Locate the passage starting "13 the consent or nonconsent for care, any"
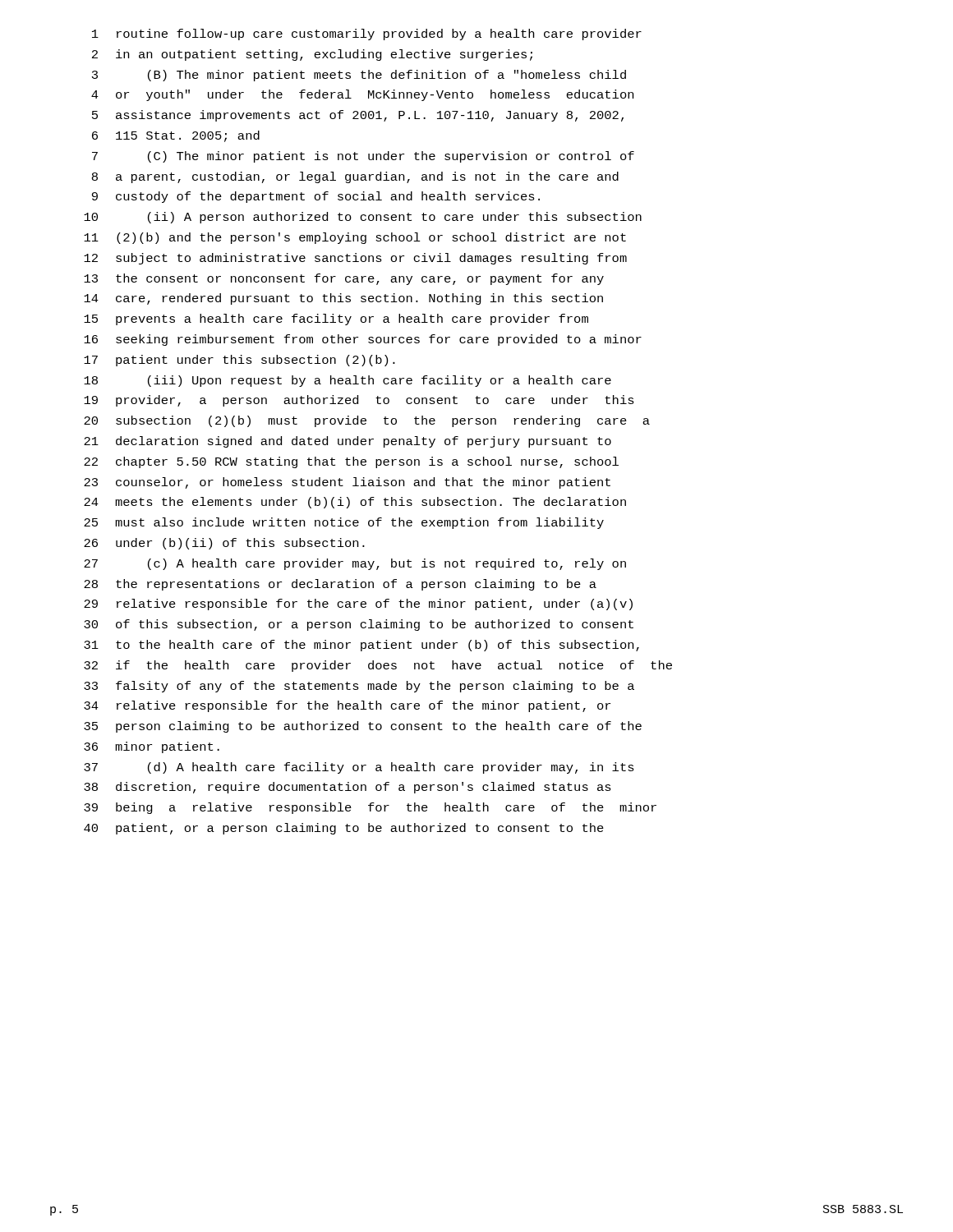953x1232 pixels. (x=476, y=279)
